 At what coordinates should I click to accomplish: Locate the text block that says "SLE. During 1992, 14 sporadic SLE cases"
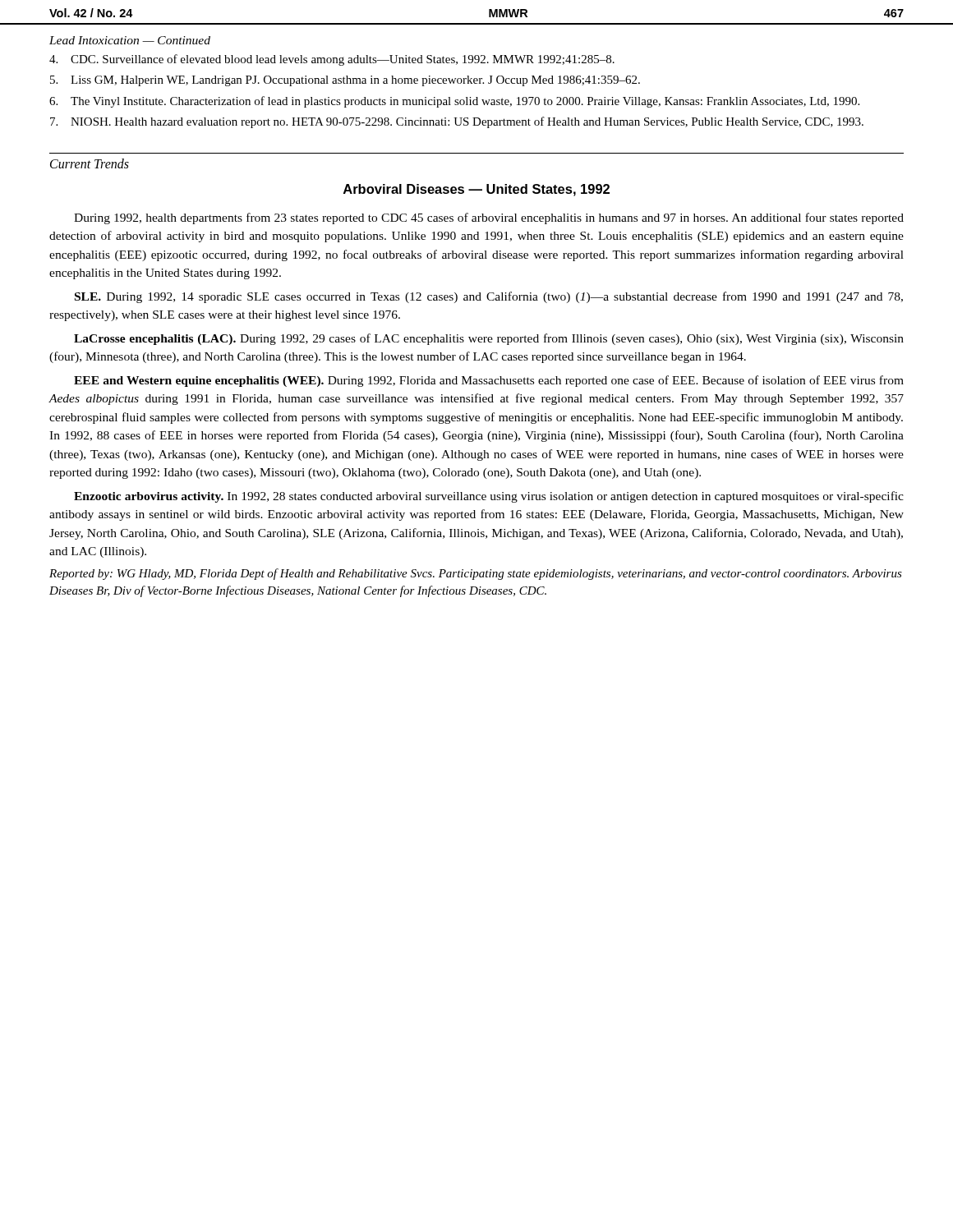tap(476, 305)
